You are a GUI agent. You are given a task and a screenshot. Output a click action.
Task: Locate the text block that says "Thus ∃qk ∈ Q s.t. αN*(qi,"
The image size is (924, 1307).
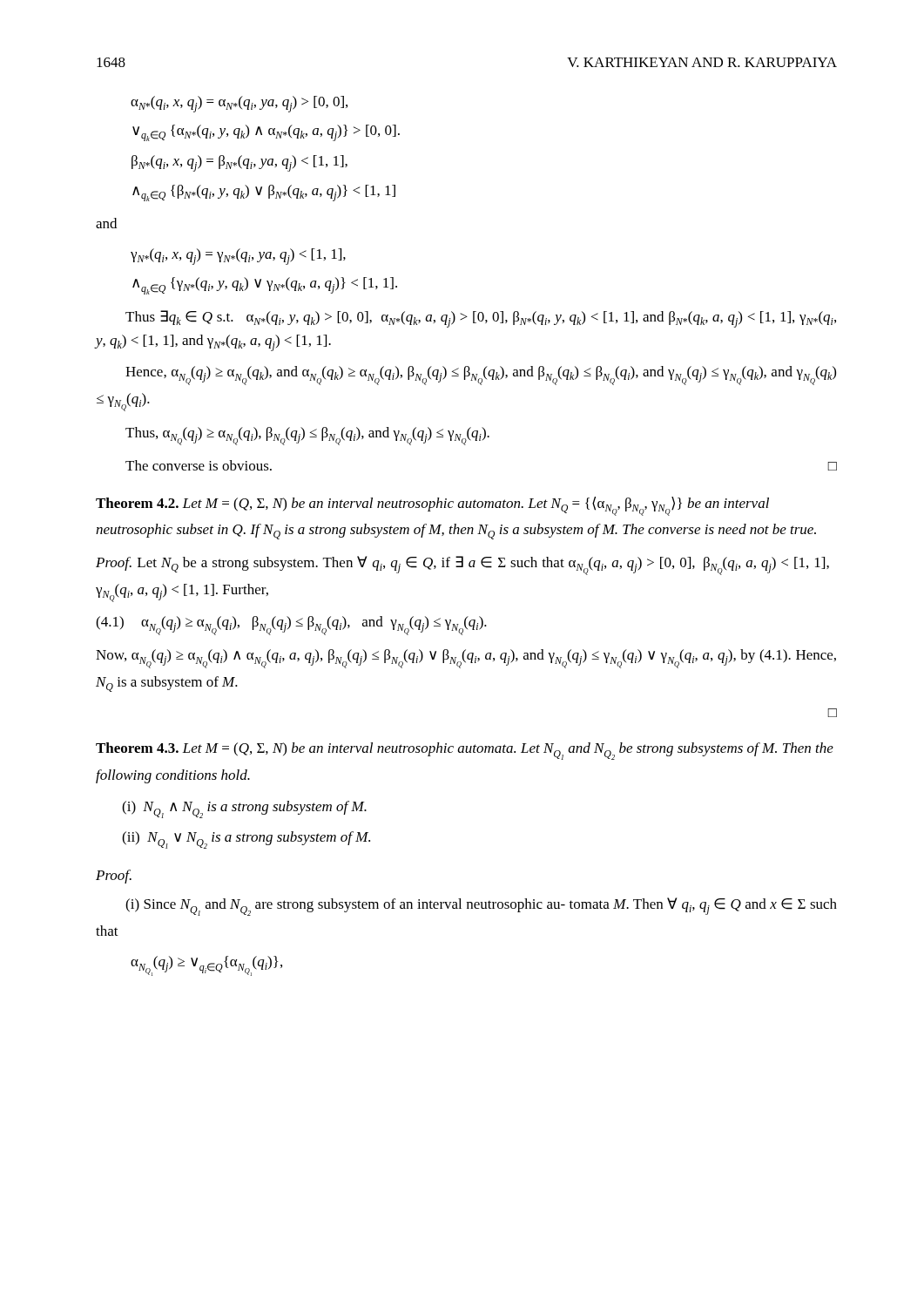point(466,330)
